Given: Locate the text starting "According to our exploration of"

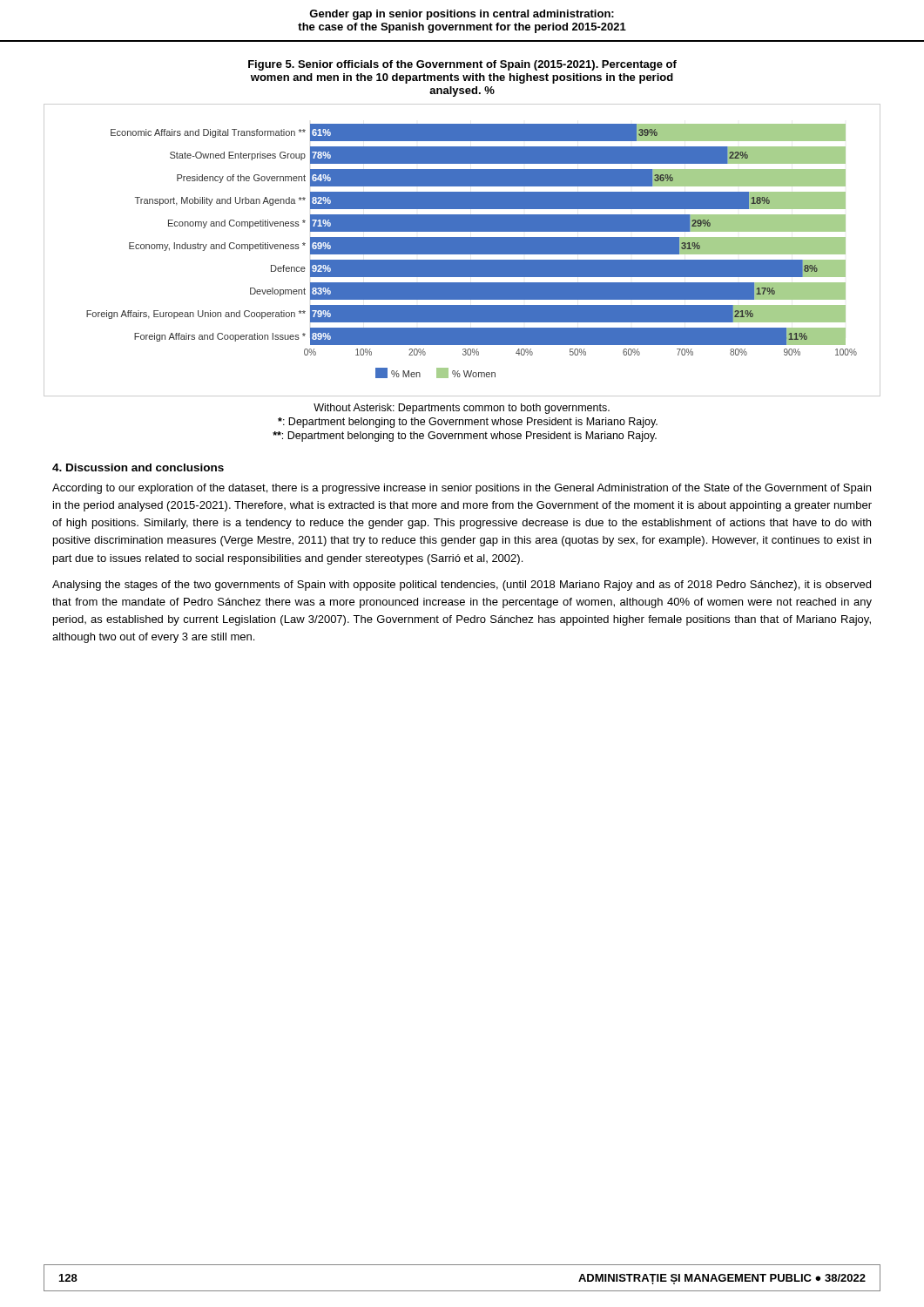Looking at the screenshot, I should click(462, 523).
